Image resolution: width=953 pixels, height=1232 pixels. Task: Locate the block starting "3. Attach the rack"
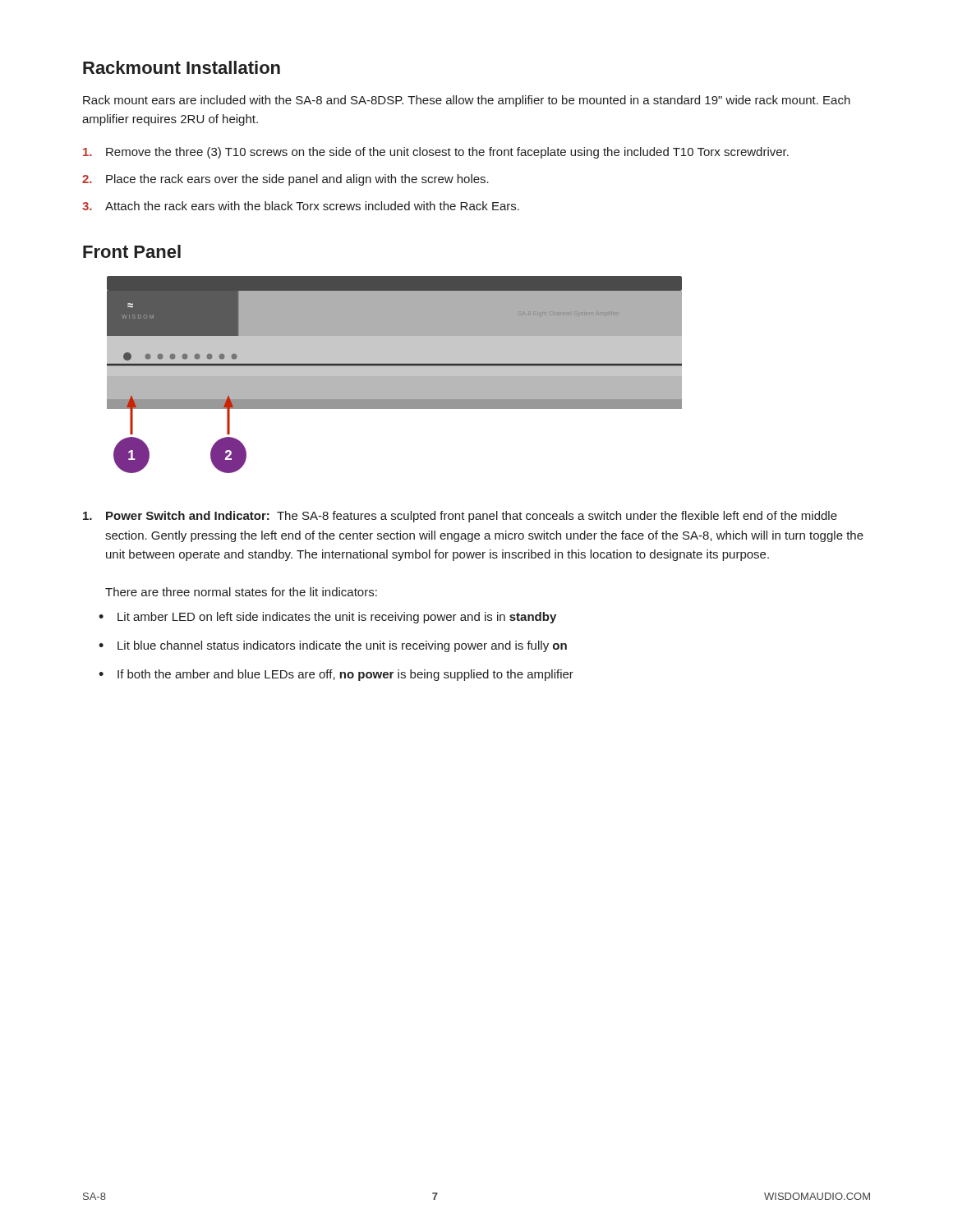point(301,206)
